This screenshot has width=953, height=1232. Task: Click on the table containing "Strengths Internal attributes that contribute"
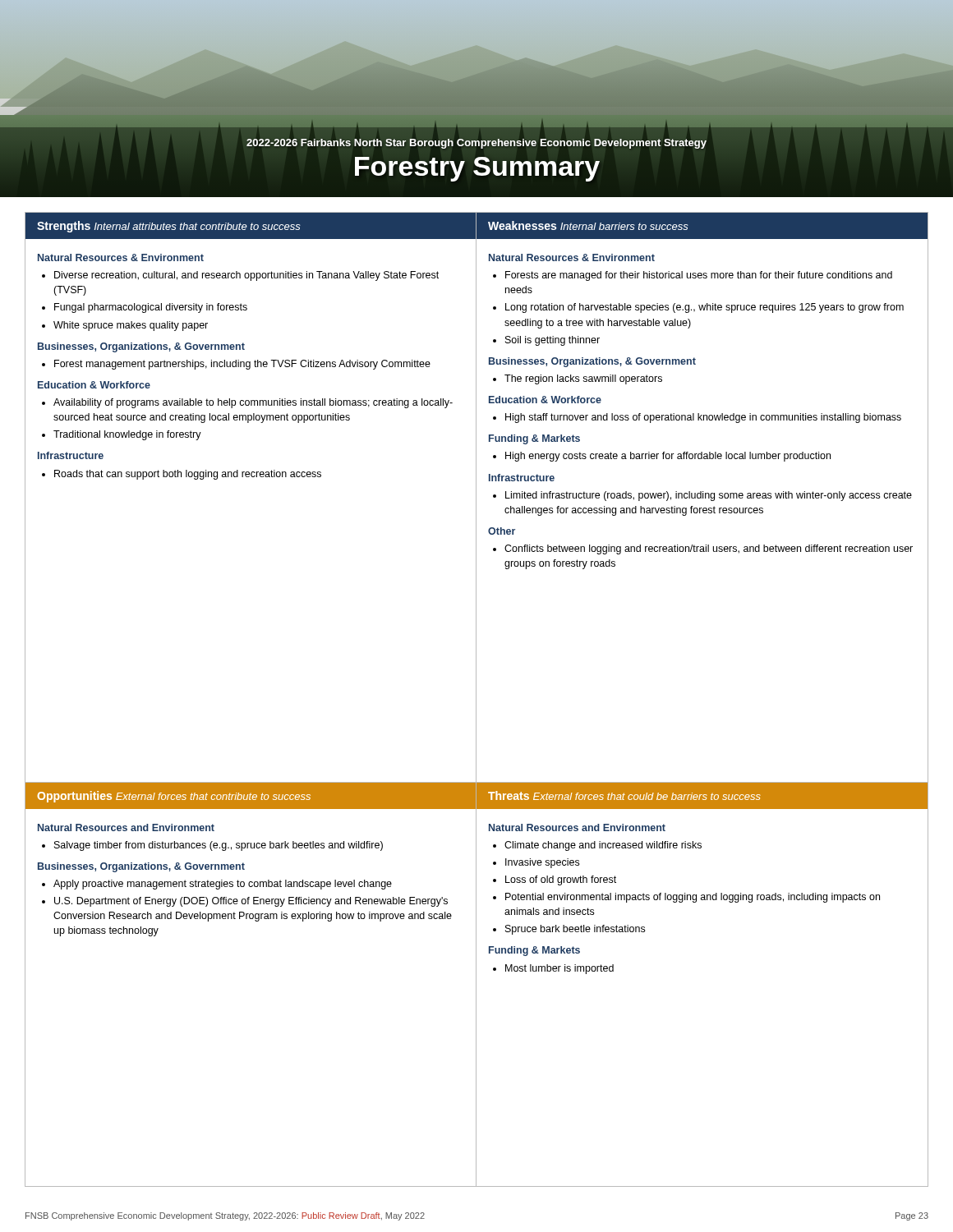coord(251,498)
